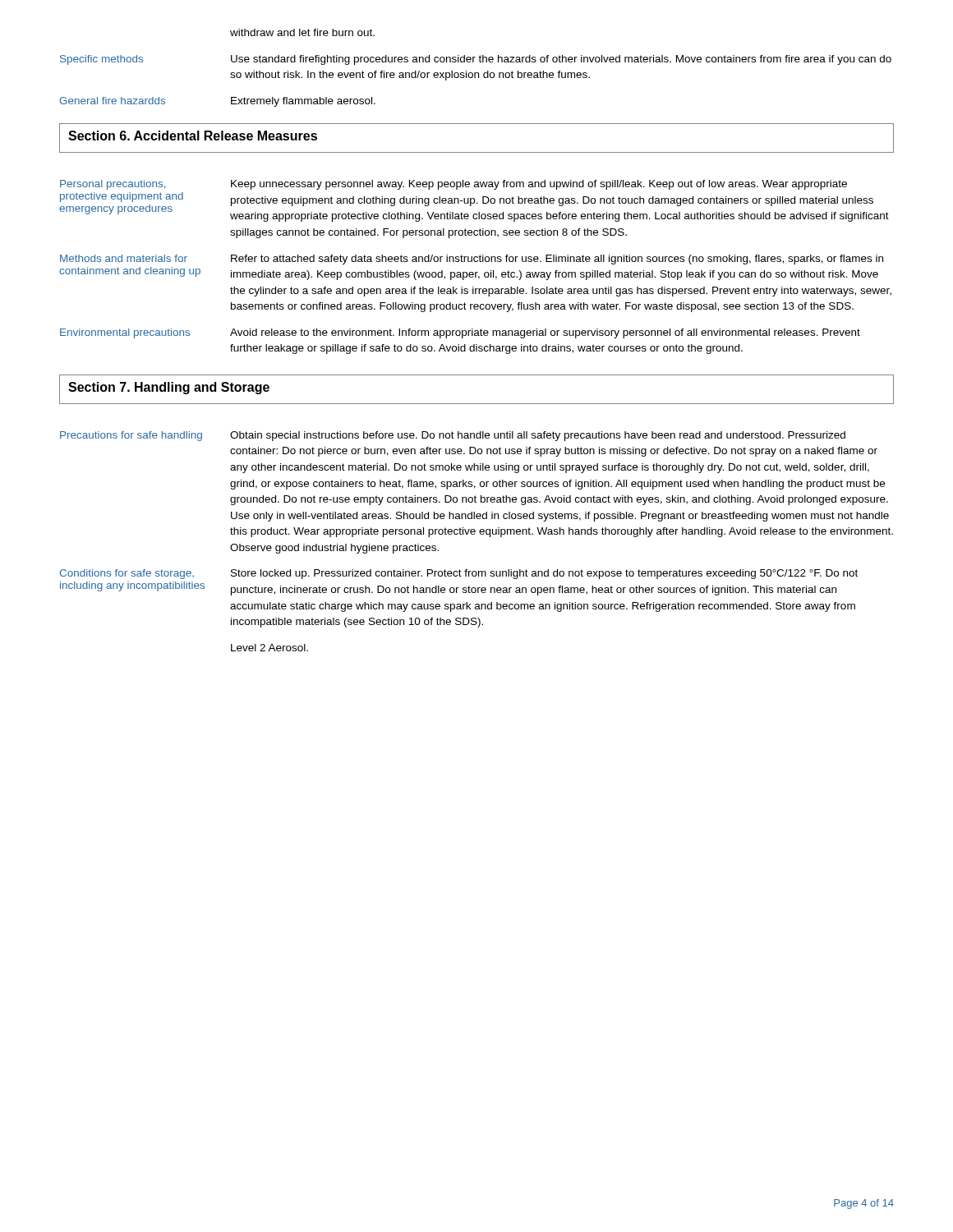953x1232 pixels.
Task: Click the passage that begins "Conditions for safe storage, including any incompatibilities Store"
Action: tap(476, 598)
